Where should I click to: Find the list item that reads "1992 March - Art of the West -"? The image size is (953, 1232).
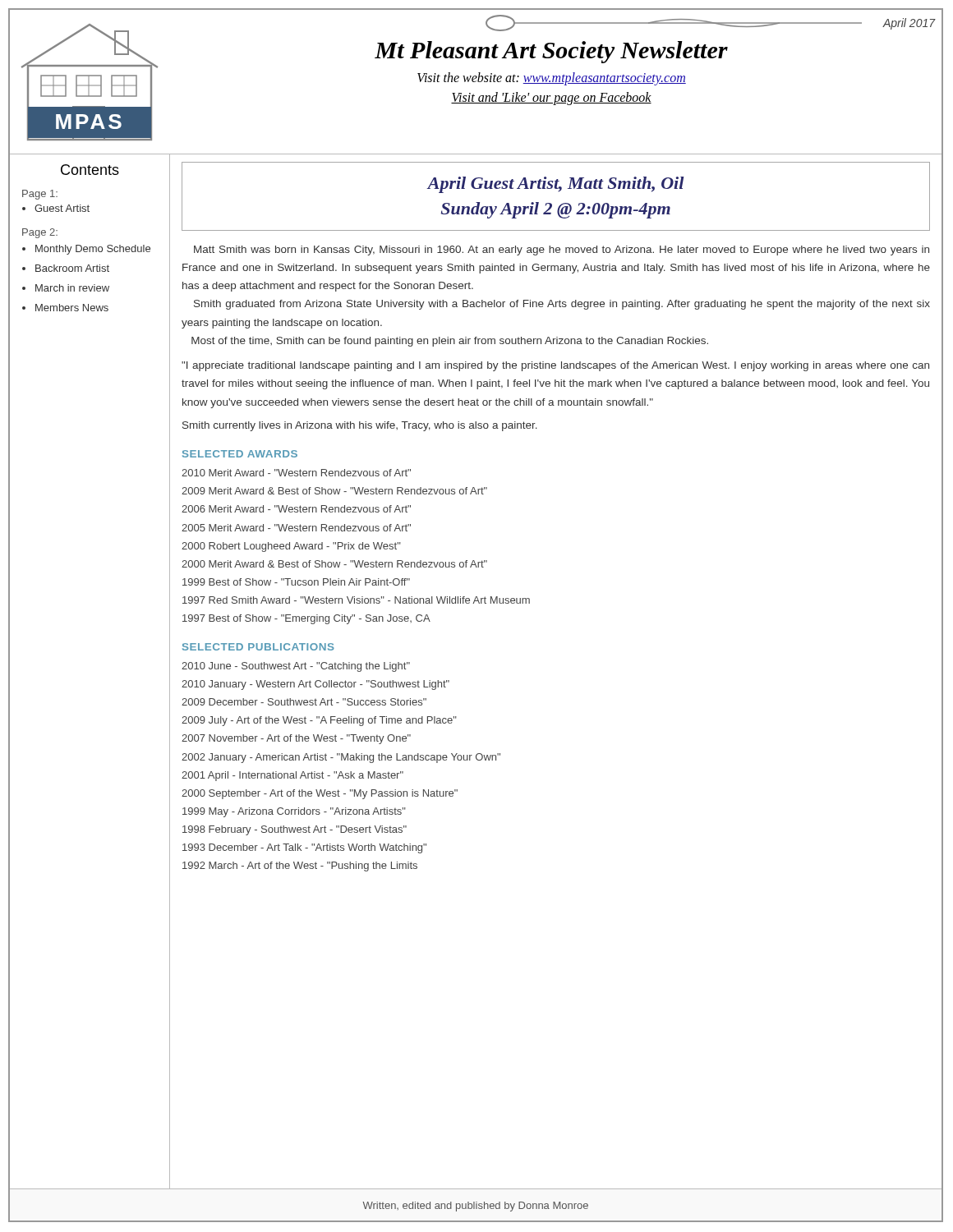[x=300, y=865]
